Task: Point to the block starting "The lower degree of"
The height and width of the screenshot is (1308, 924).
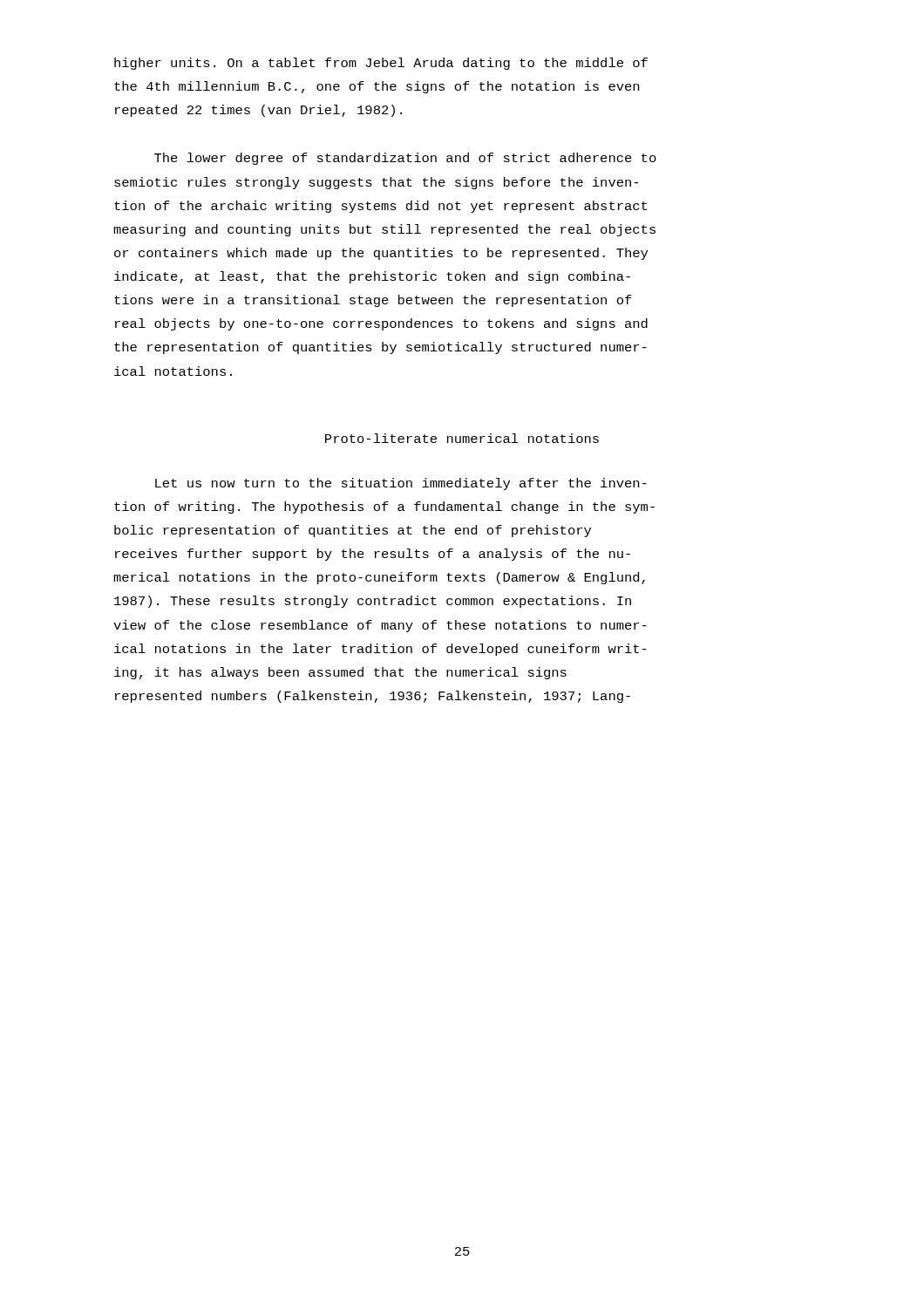Action: coord(385,265)
